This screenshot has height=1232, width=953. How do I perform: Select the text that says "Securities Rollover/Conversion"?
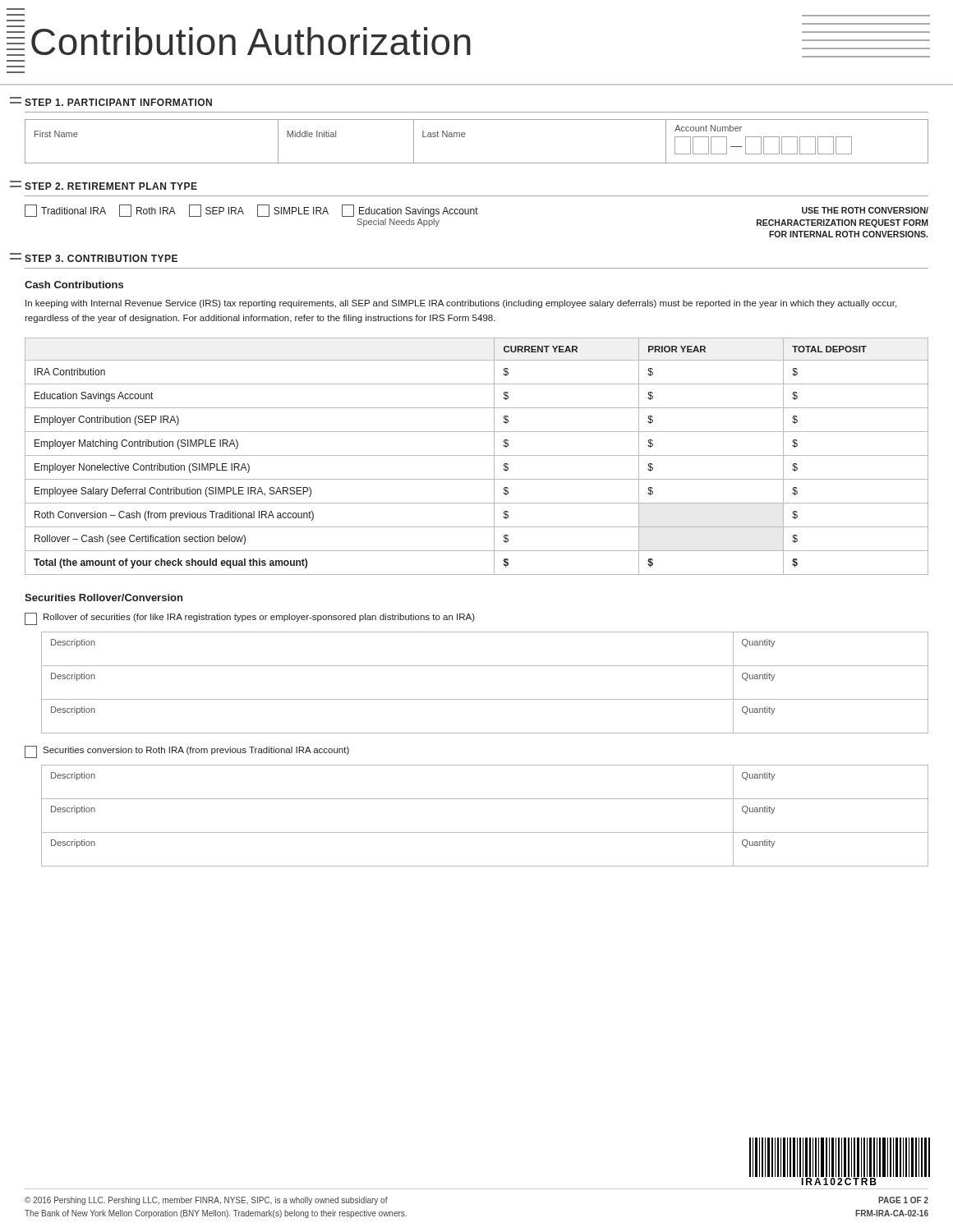click(x=104, y=597)
